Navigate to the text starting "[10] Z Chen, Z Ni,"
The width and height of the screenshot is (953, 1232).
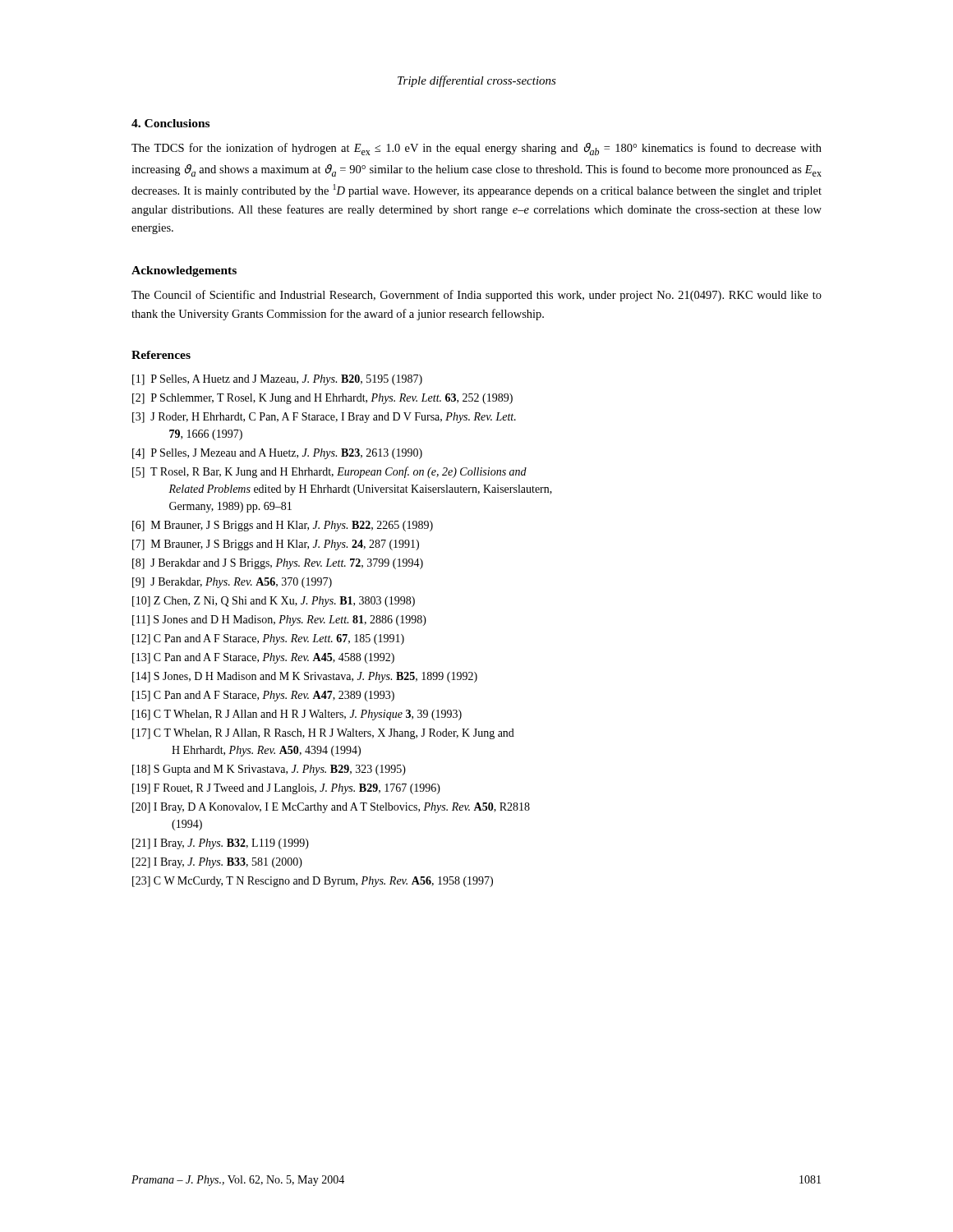click(x=273, y=601)
